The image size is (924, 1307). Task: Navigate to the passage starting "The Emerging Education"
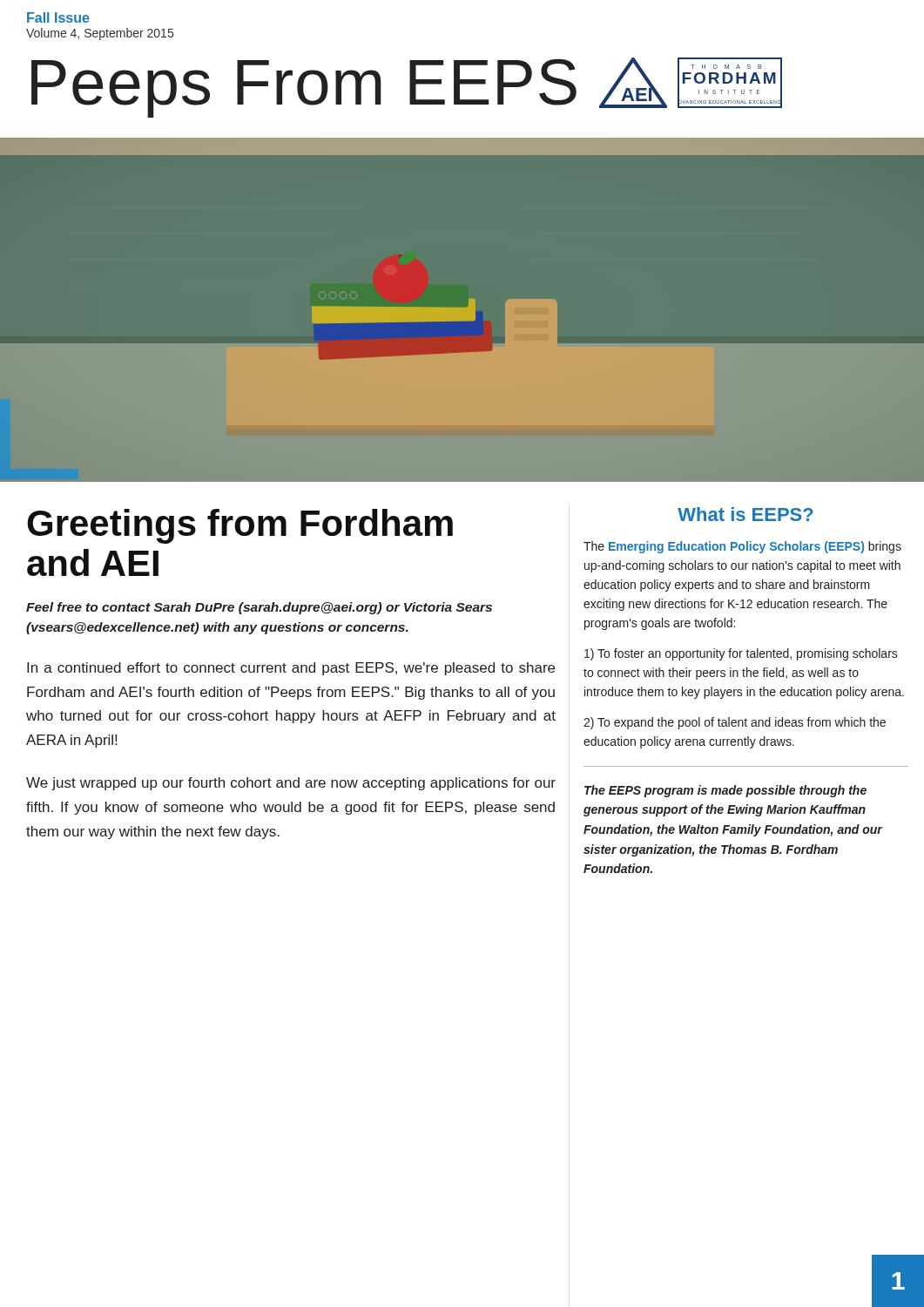point(742,585)
